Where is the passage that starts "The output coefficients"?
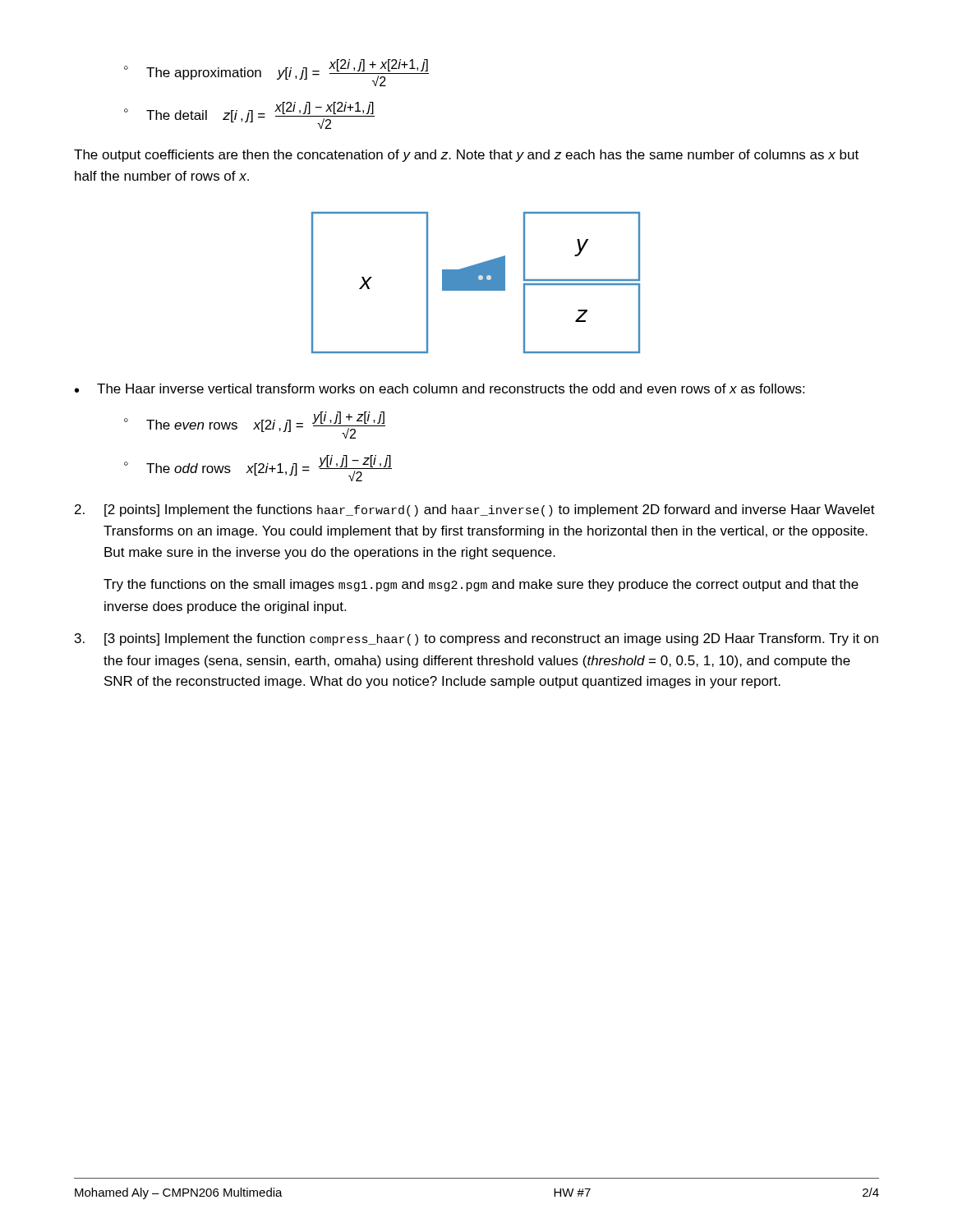 [x=476, y=166]
